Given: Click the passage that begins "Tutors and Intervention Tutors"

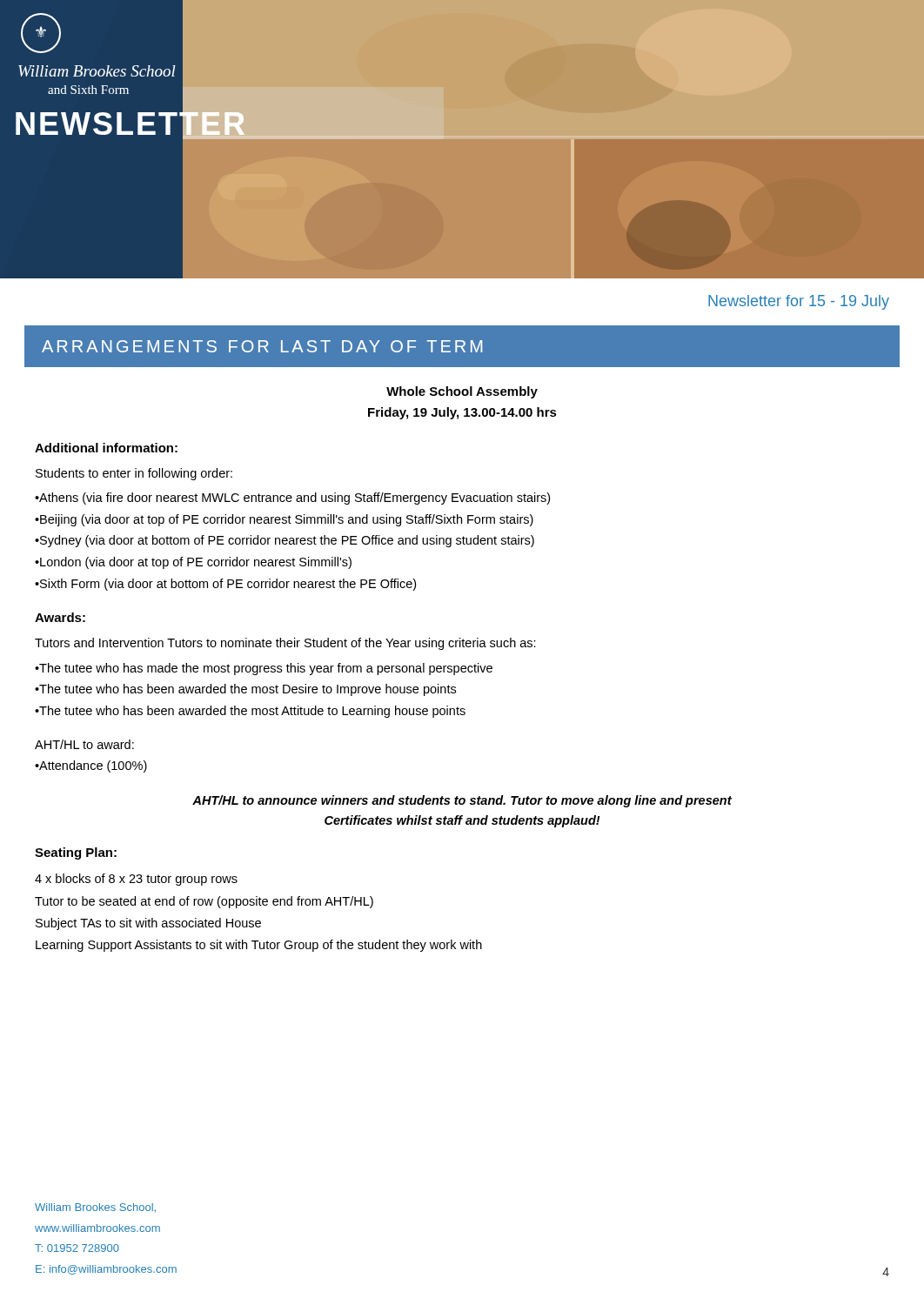Looking at the screenshot, I should pyautogui.click(x=286, y=643).
